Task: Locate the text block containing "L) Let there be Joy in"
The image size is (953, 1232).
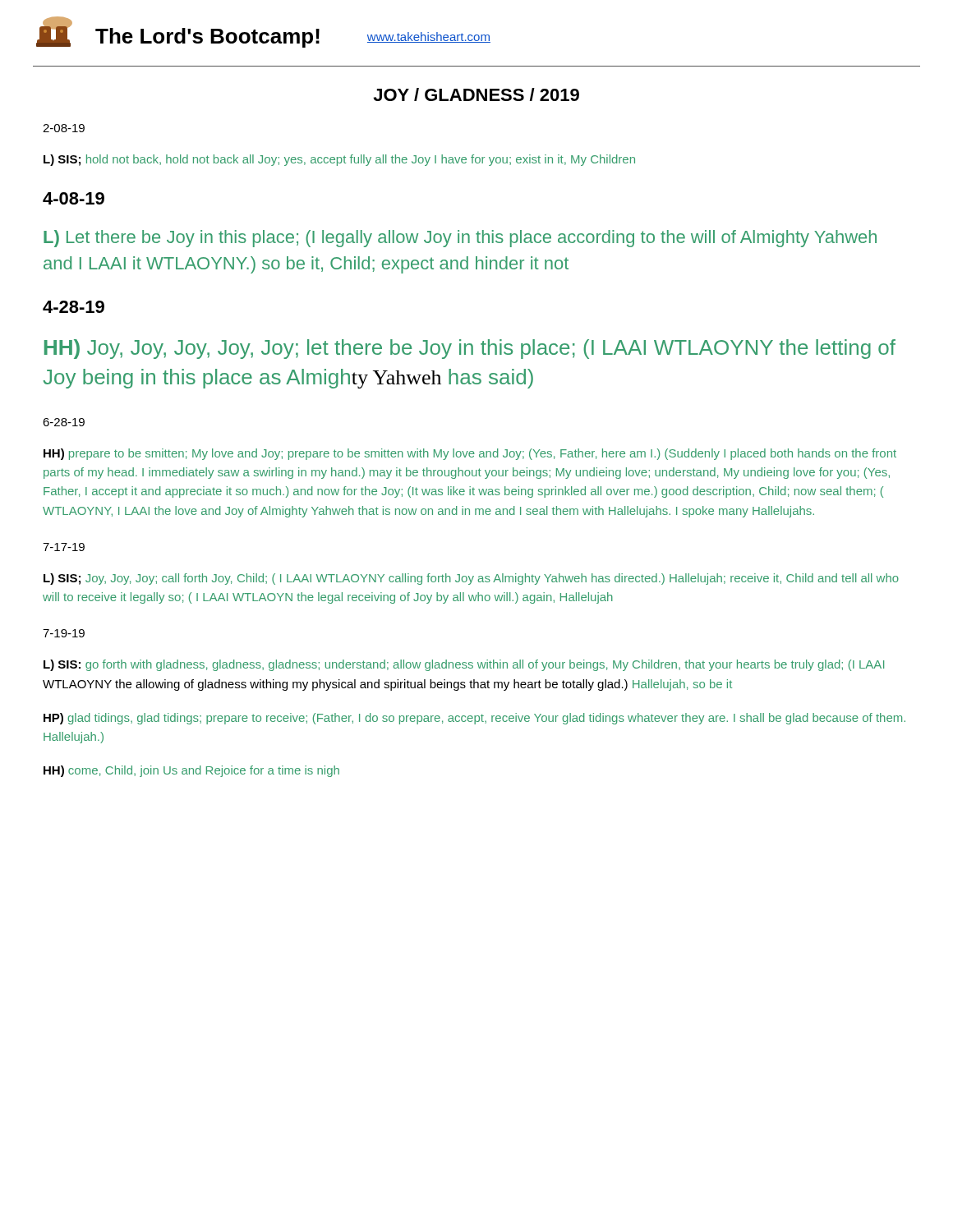Action: tap(476, 251)
